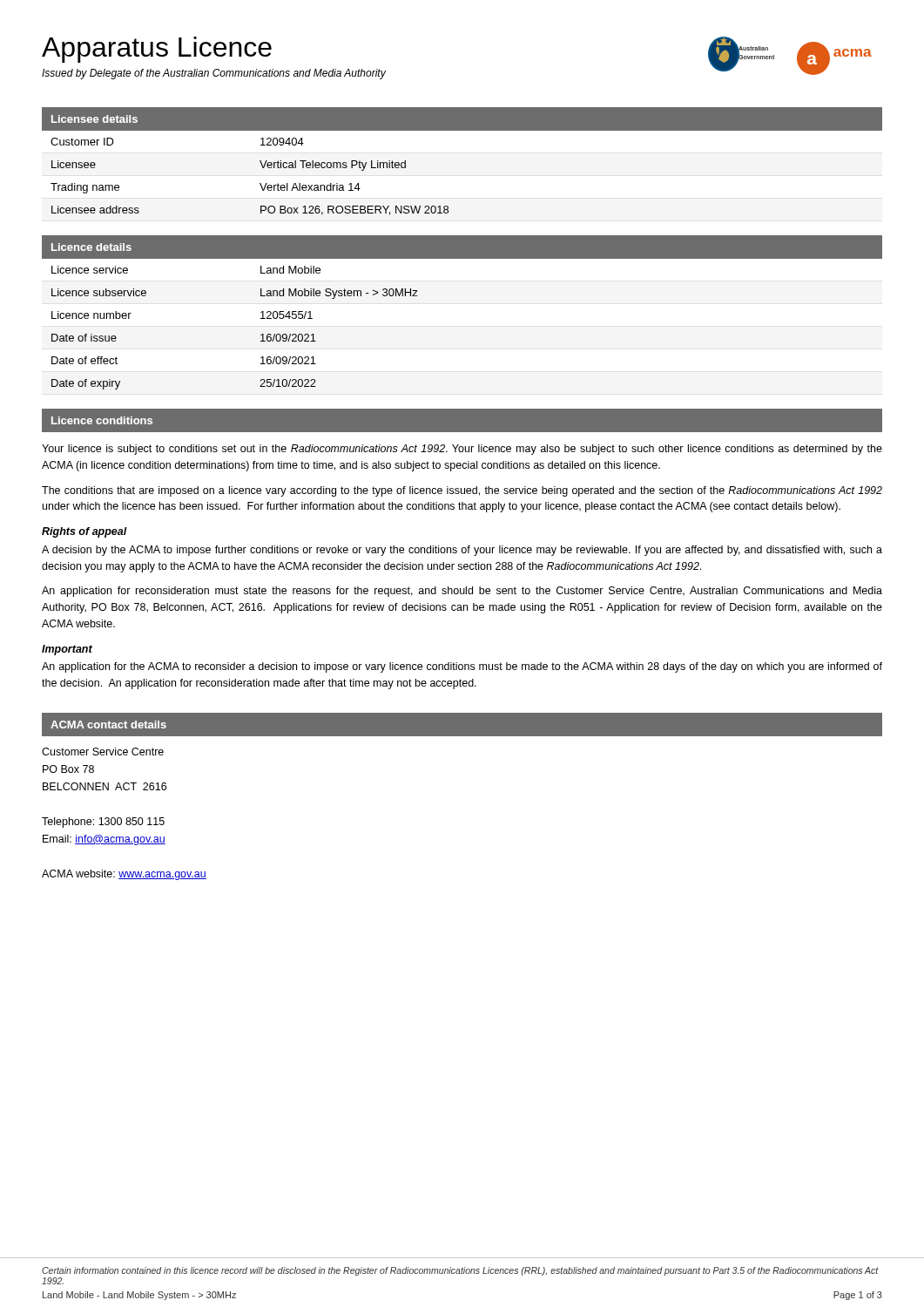
Task: Locate the section header with the text "Rights of appeal"
Action: pyautogui.click(x=84, y=531)
